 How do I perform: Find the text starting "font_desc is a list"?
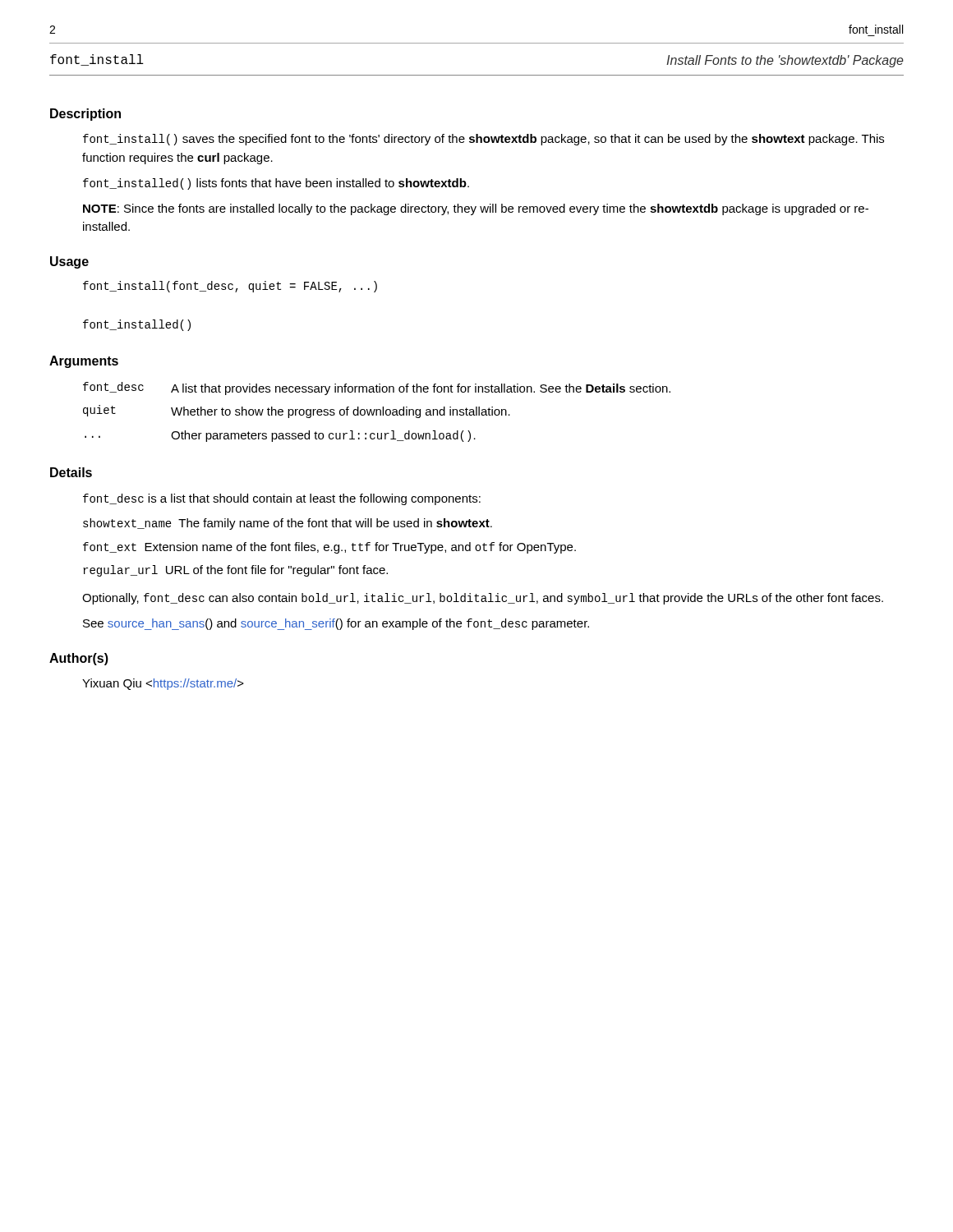click(282, 498)
